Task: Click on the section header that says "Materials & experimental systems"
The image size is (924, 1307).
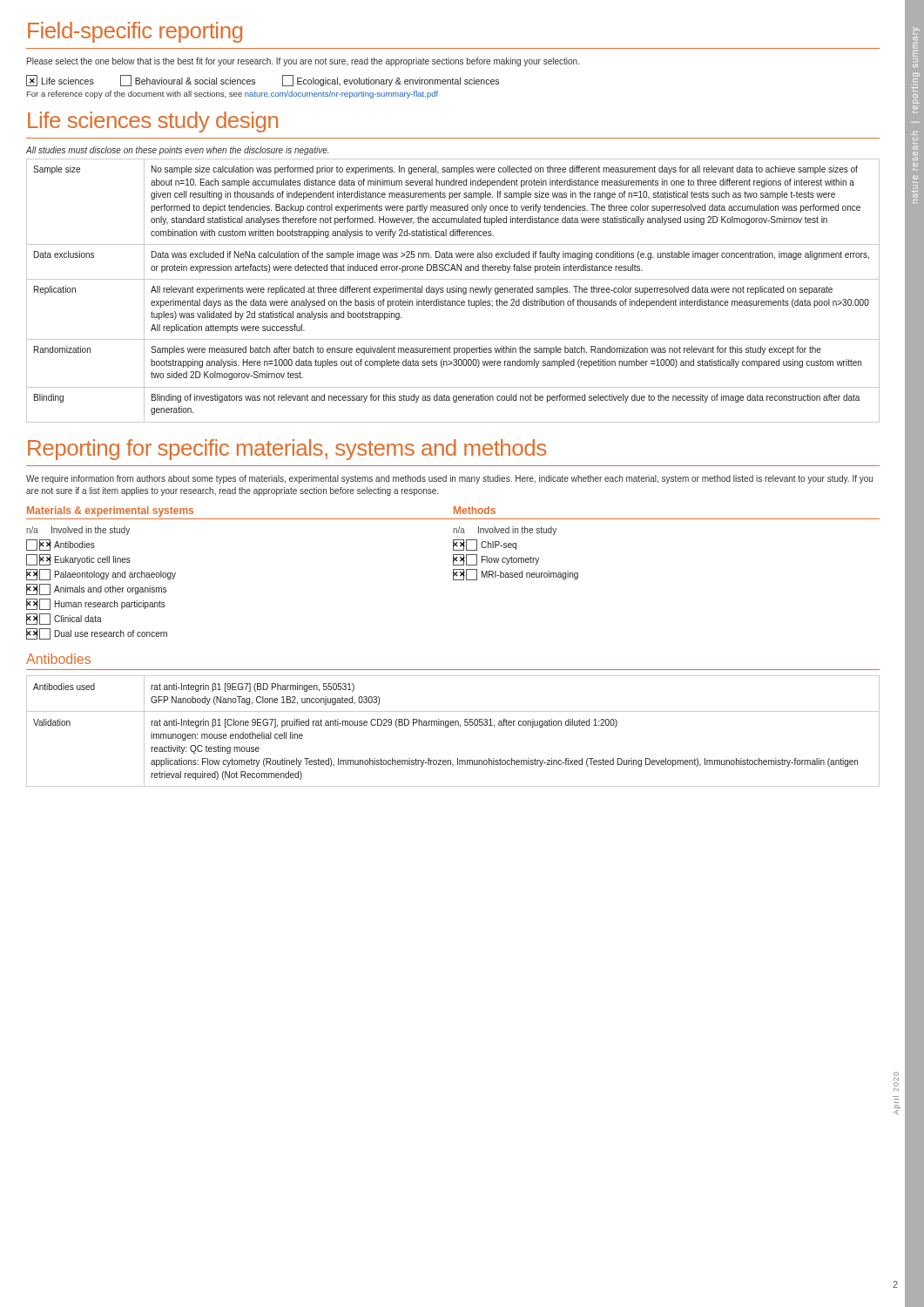Action: pyautogui.click(x=110, y=510)
